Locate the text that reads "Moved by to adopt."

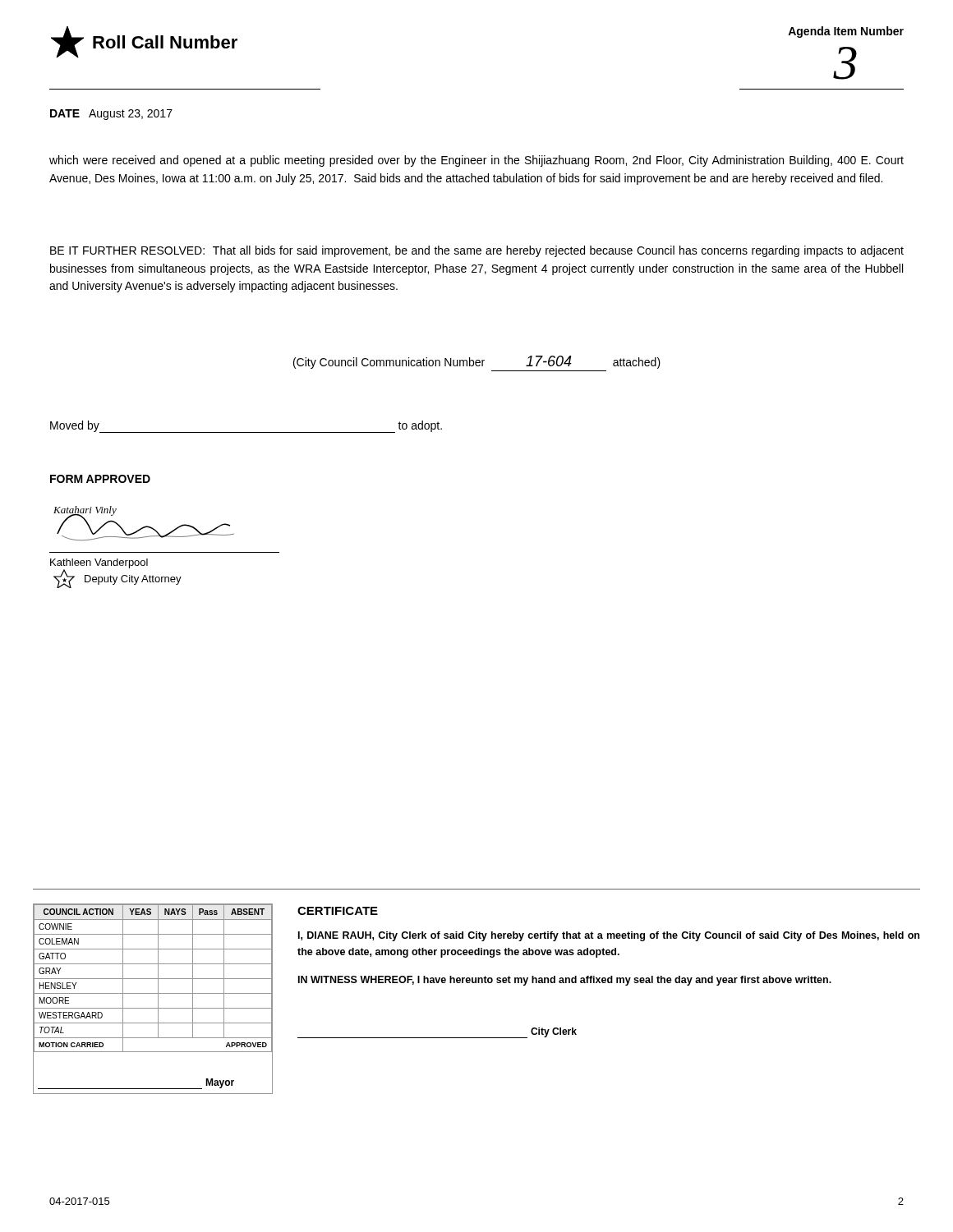point(246,426)
